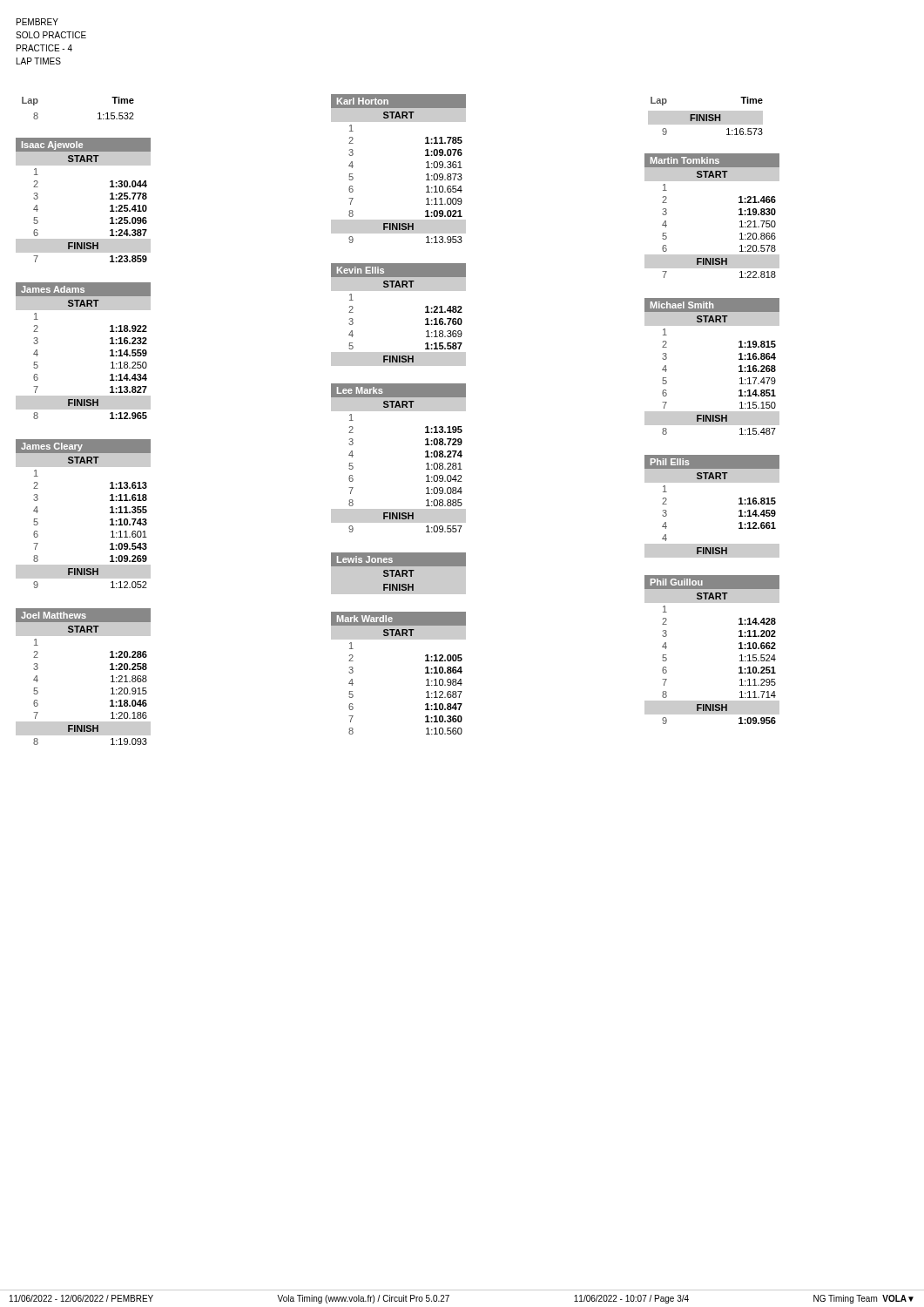
Task: Click on the table containing "1:10.847"
Action: (x=398, y=674)
